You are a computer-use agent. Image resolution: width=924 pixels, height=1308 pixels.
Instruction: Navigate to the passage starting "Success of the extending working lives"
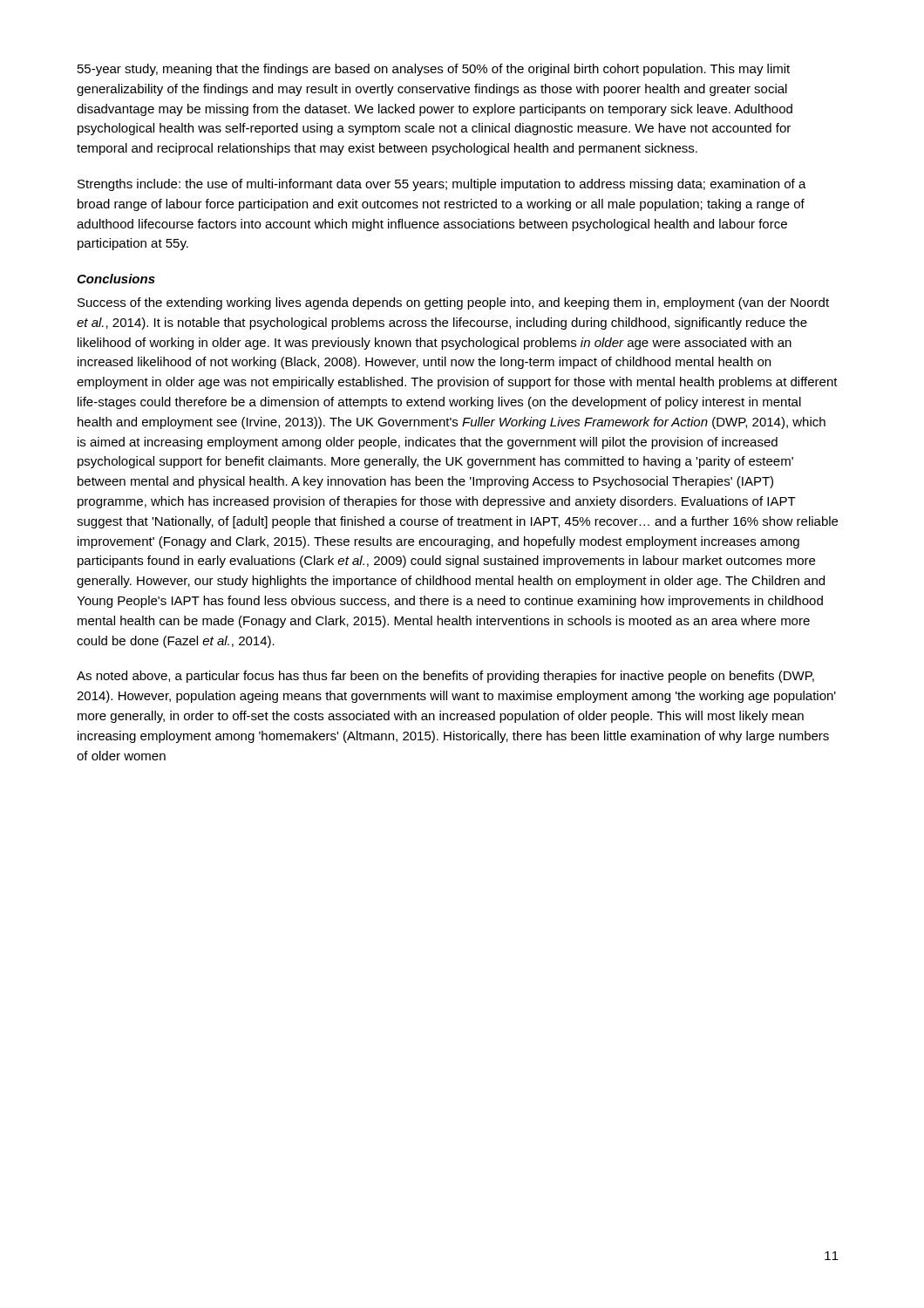(458, 471)
